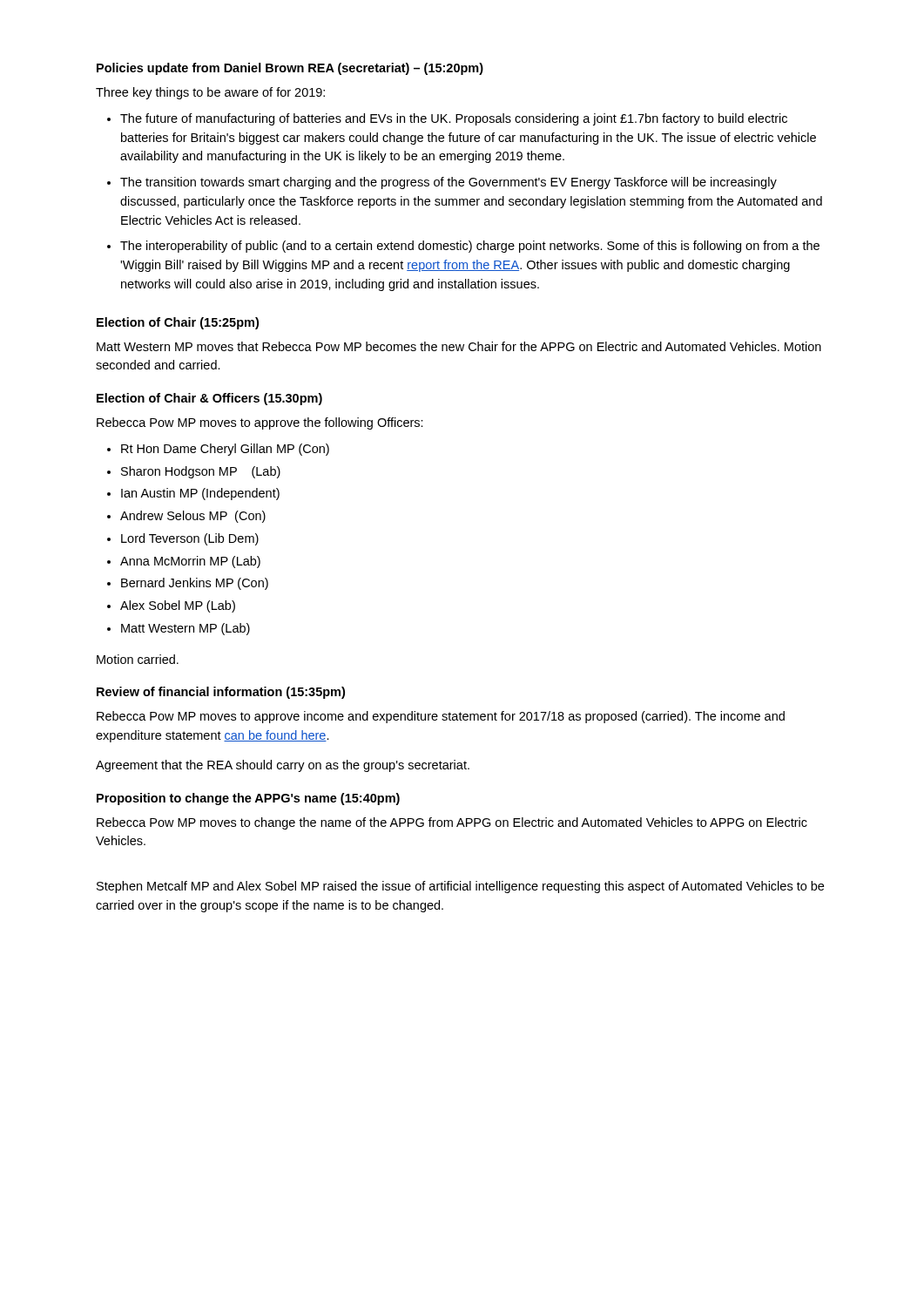Select the list item containing "Bernard Jenkins MP (Con)"
The image size is (924, 1307).
coord(195,583)
